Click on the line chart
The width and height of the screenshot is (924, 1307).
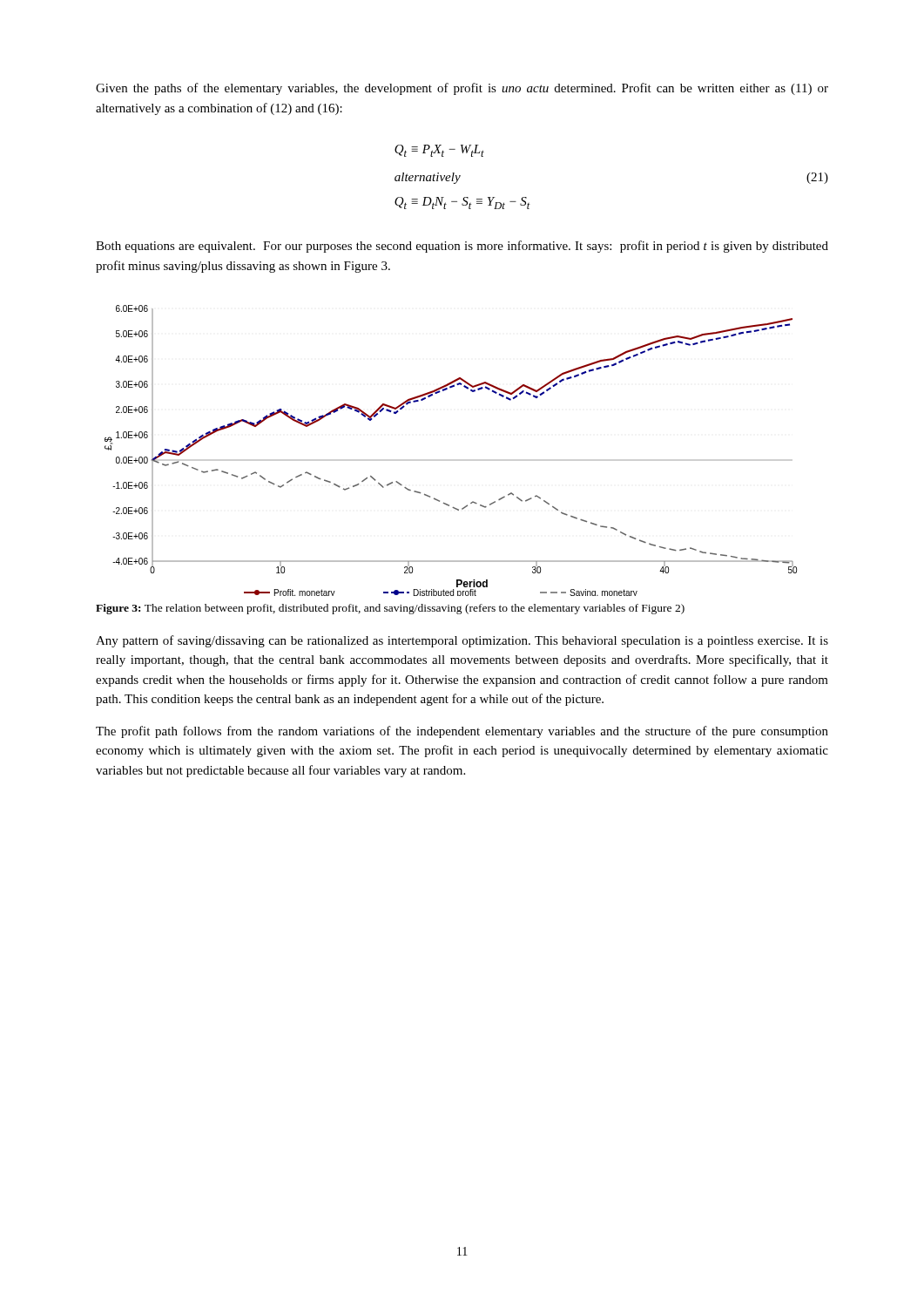tap(462, 444)
